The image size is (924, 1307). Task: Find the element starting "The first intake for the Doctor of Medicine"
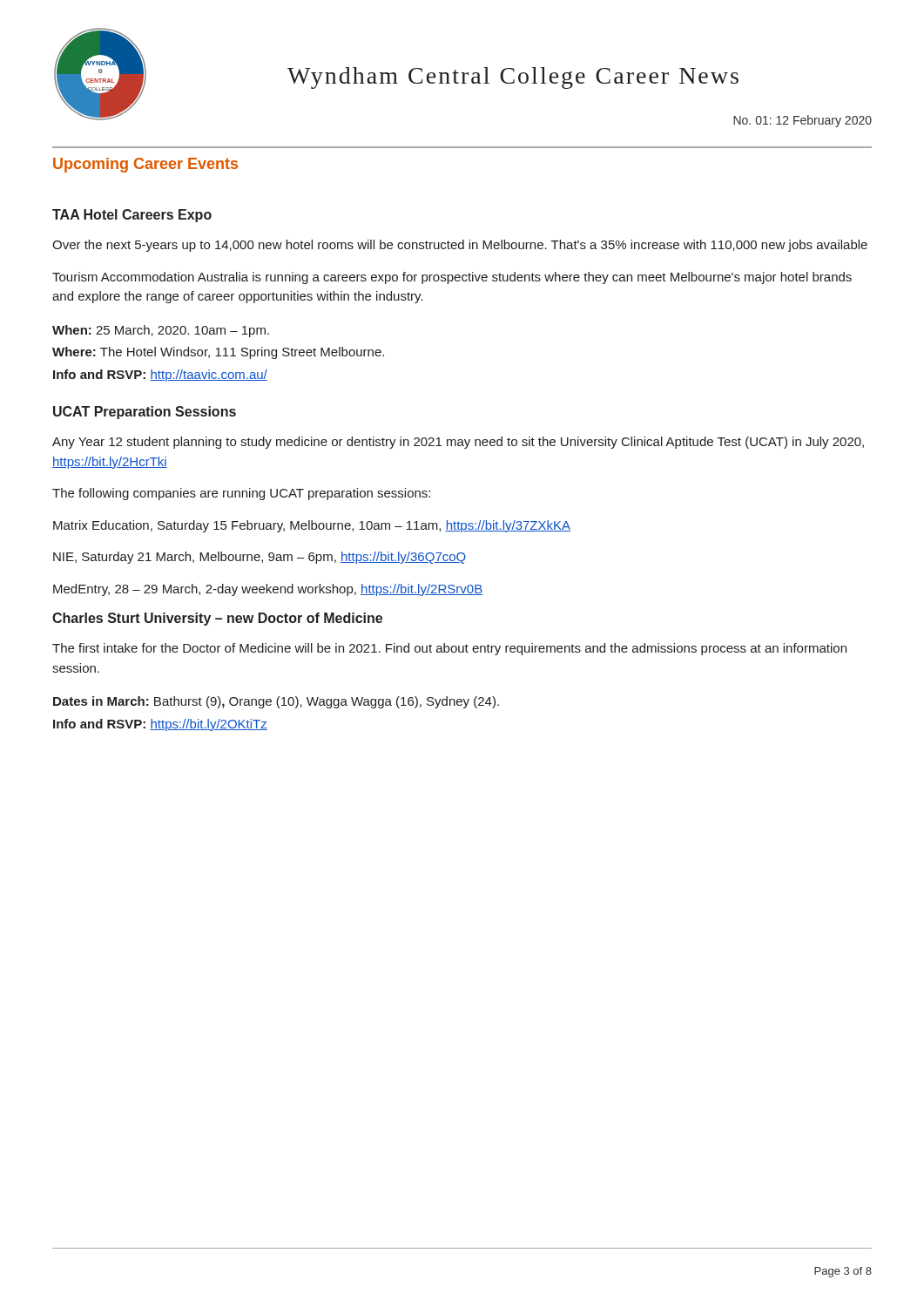[x=462, y=658]
